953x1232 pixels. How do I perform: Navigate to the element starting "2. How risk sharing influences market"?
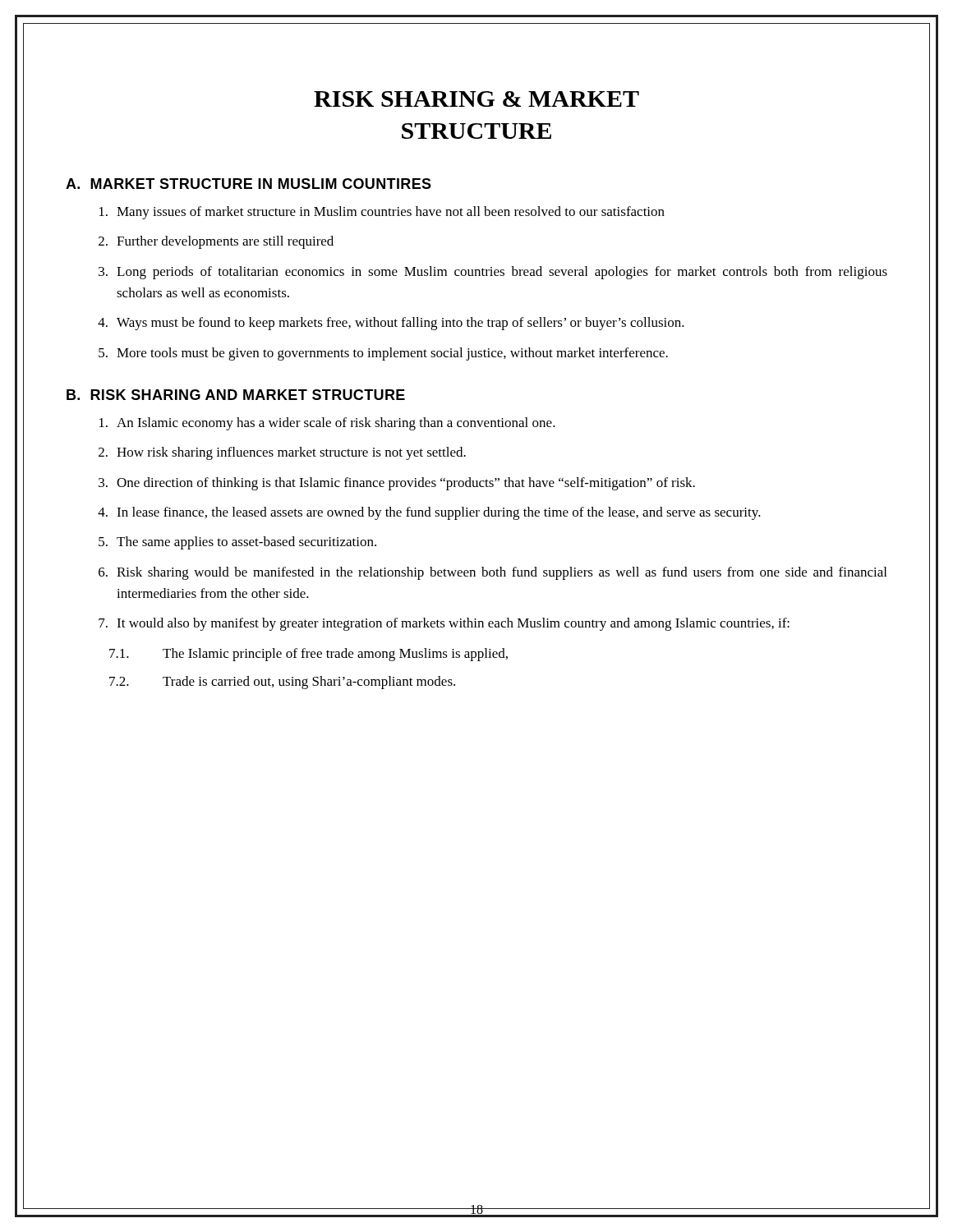[476, 453]
